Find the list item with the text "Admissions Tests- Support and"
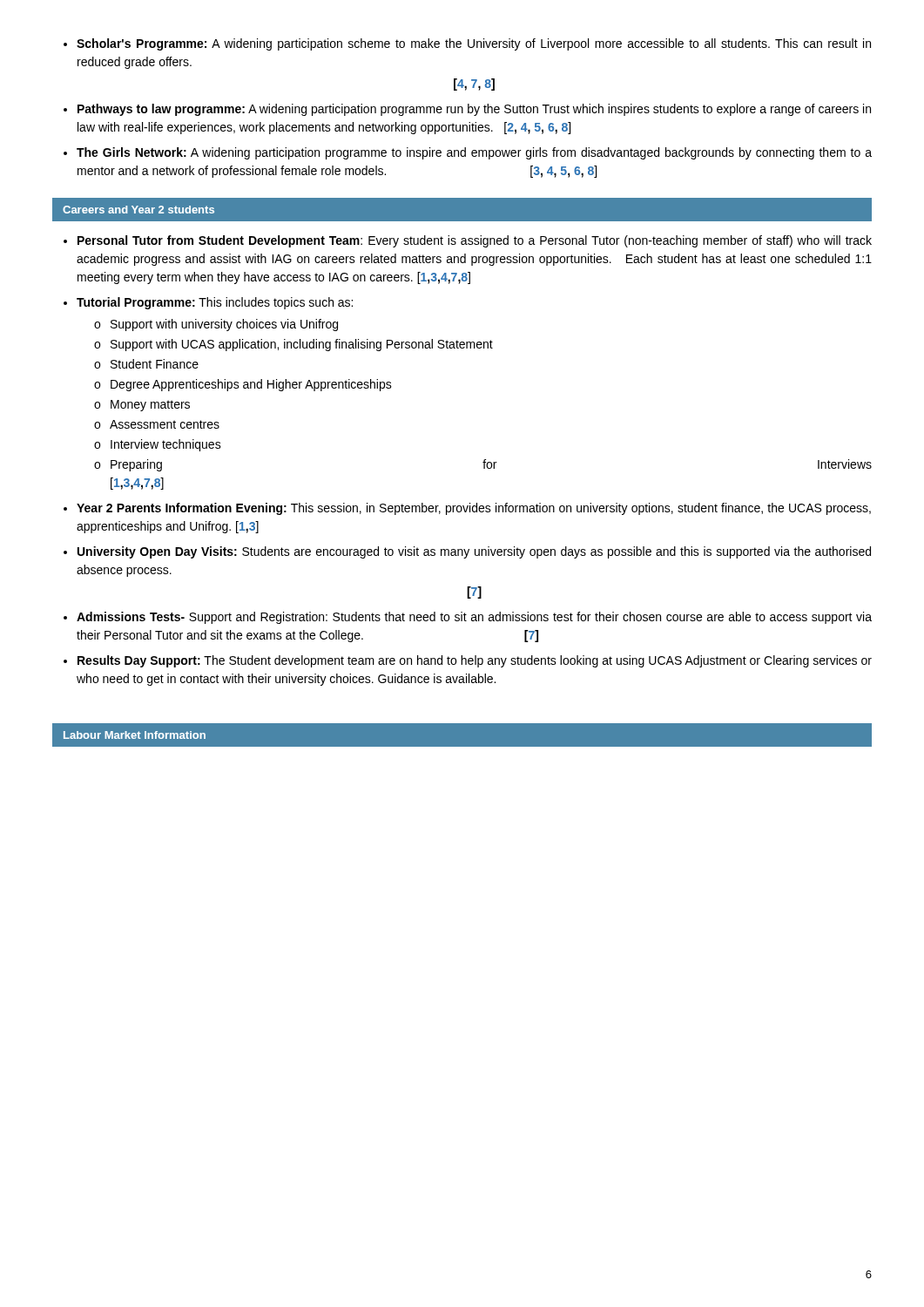This screenshot has height=1307, width=924. pos(462,626)
